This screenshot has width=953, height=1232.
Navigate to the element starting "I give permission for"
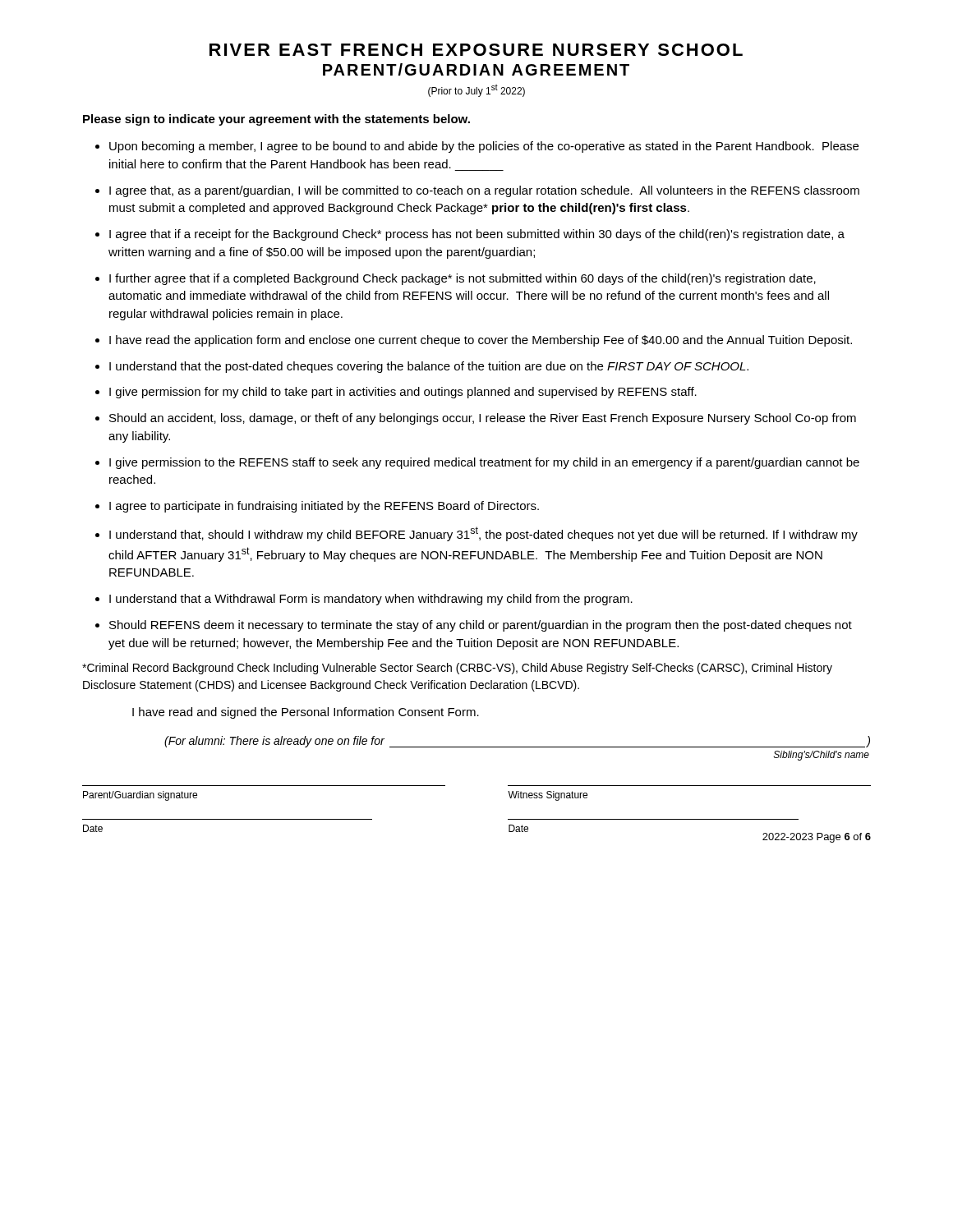pos(403,392)
